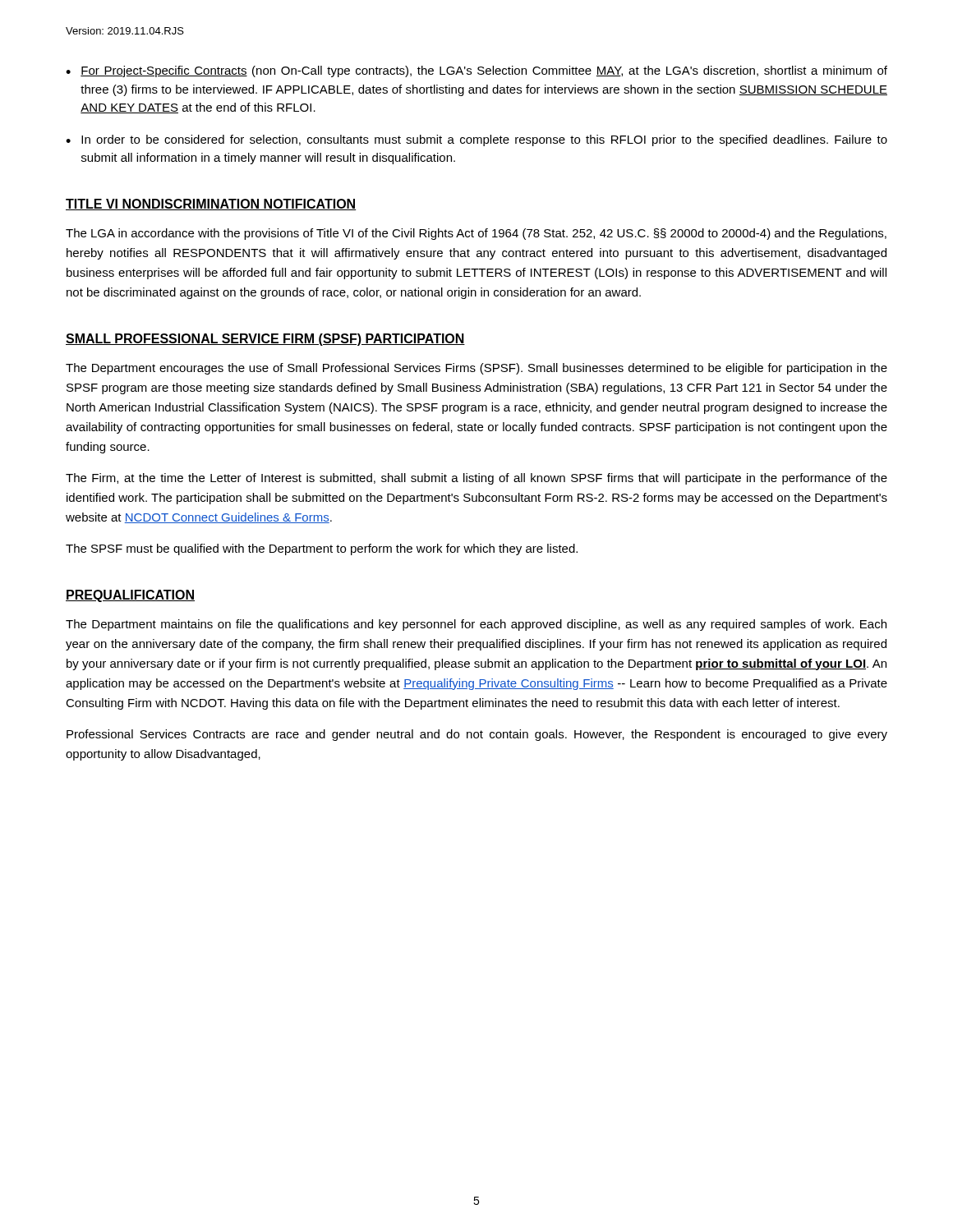Navigate to the passage starting "SMALL PROFESSIONAL SERVICE FIRM (SPSF)"
The image size is (953, 1232).
(265, 338)
